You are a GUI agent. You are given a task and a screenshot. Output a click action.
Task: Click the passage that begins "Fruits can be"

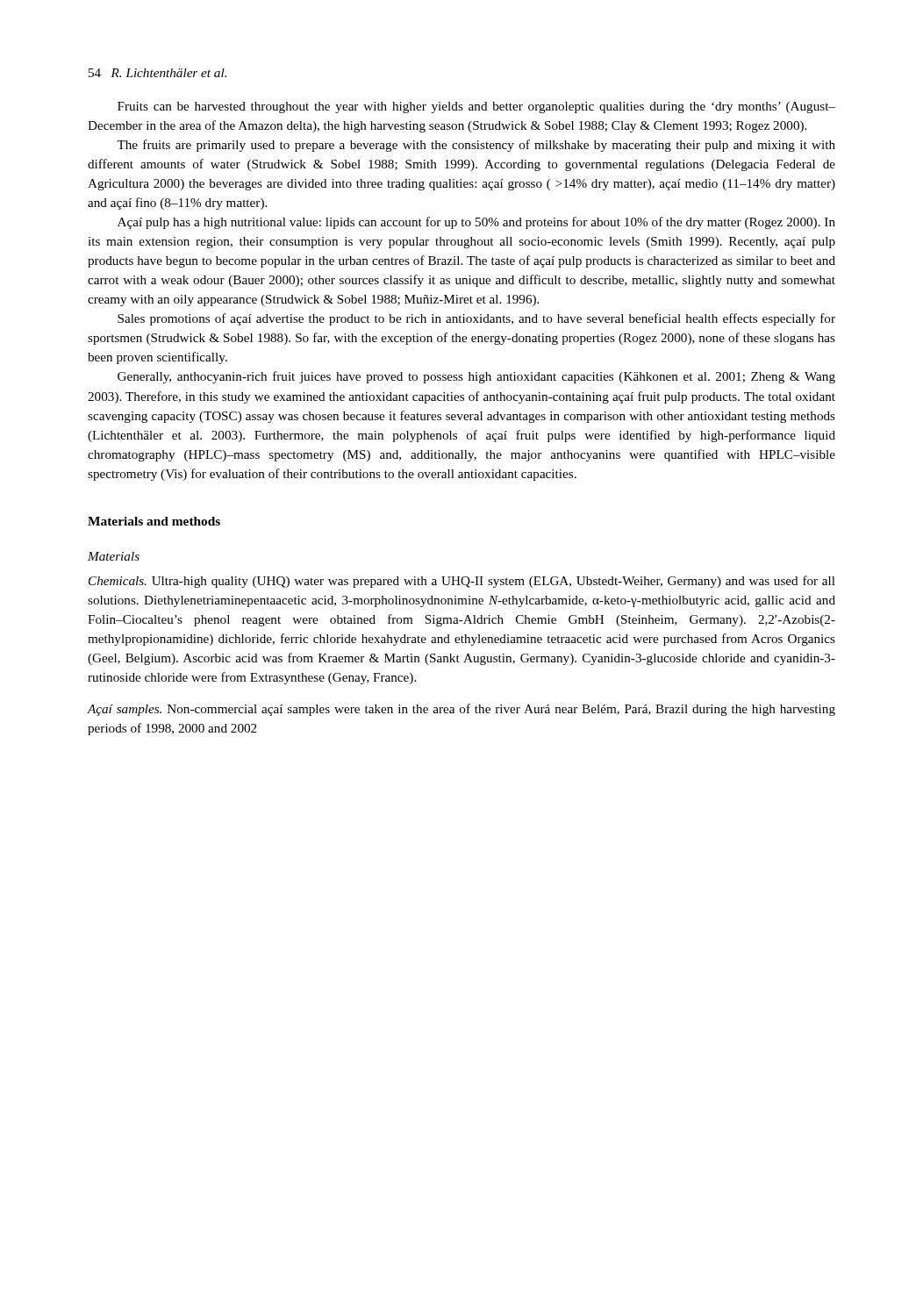462,116
